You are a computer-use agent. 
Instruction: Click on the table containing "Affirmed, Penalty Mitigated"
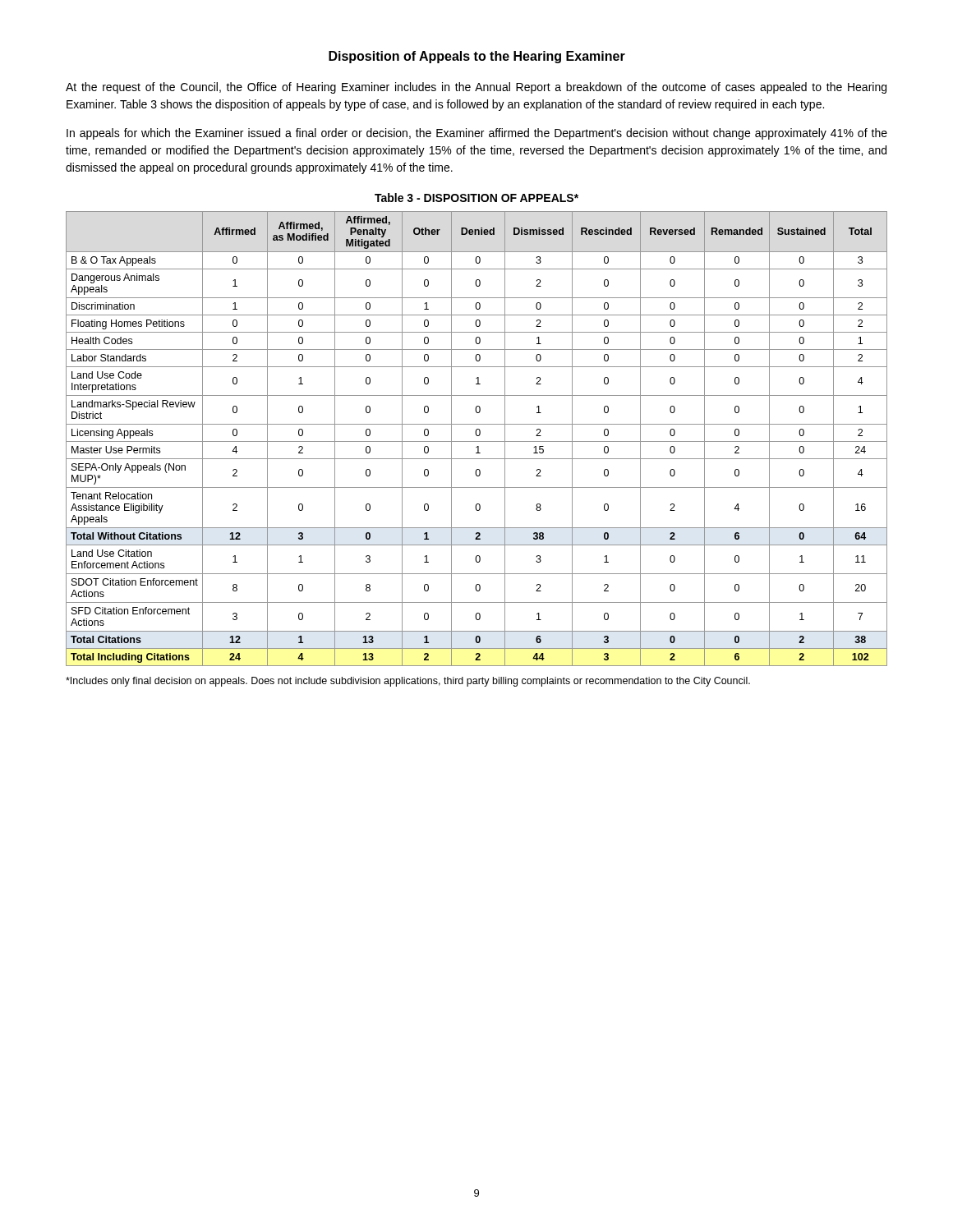[x=476, y=439]
